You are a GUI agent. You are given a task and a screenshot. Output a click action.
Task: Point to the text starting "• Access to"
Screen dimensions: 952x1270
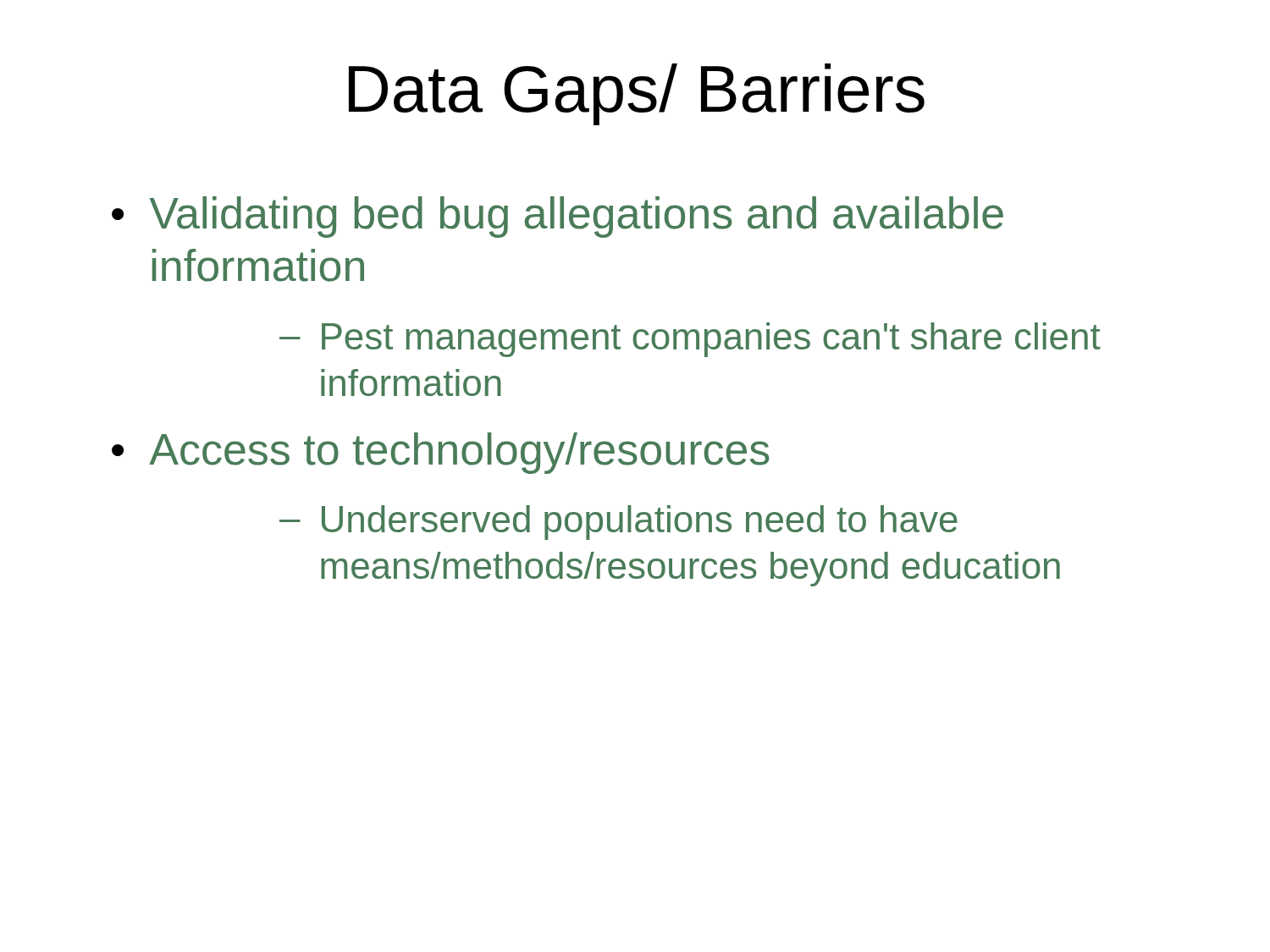click(440, 449)
